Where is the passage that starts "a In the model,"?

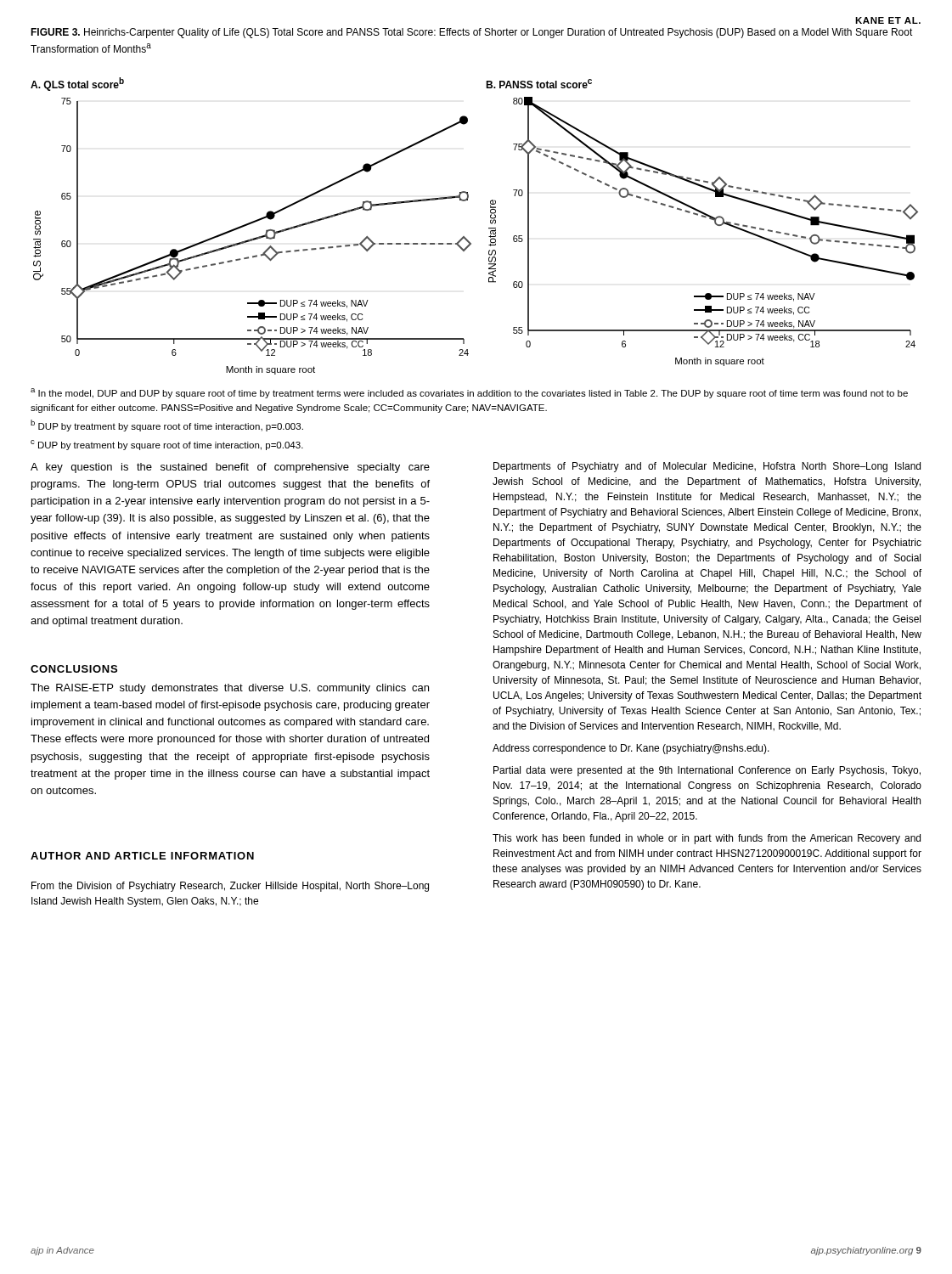point(469,399)
